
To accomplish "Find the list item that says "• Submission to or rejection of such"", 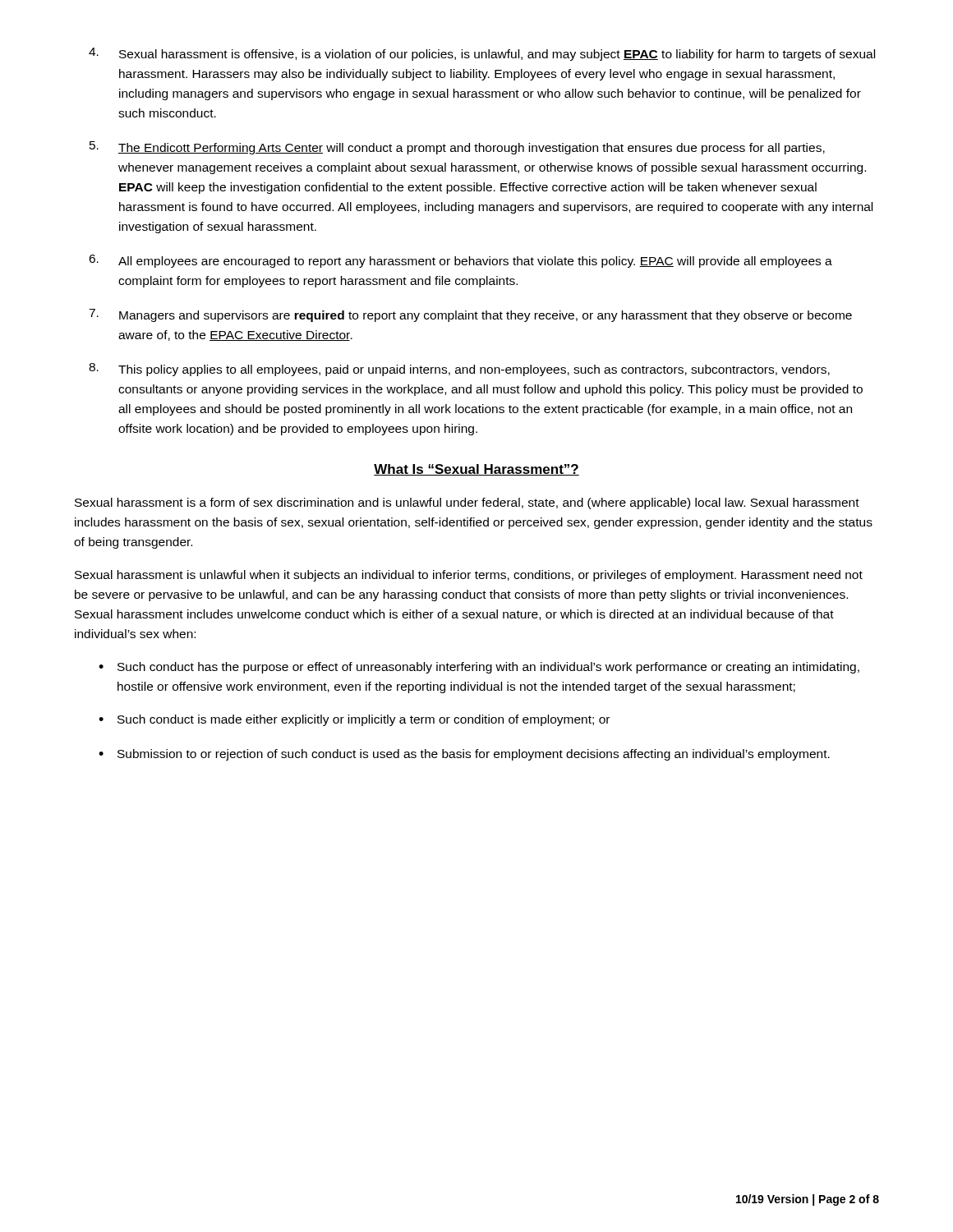I will [489, 754].
